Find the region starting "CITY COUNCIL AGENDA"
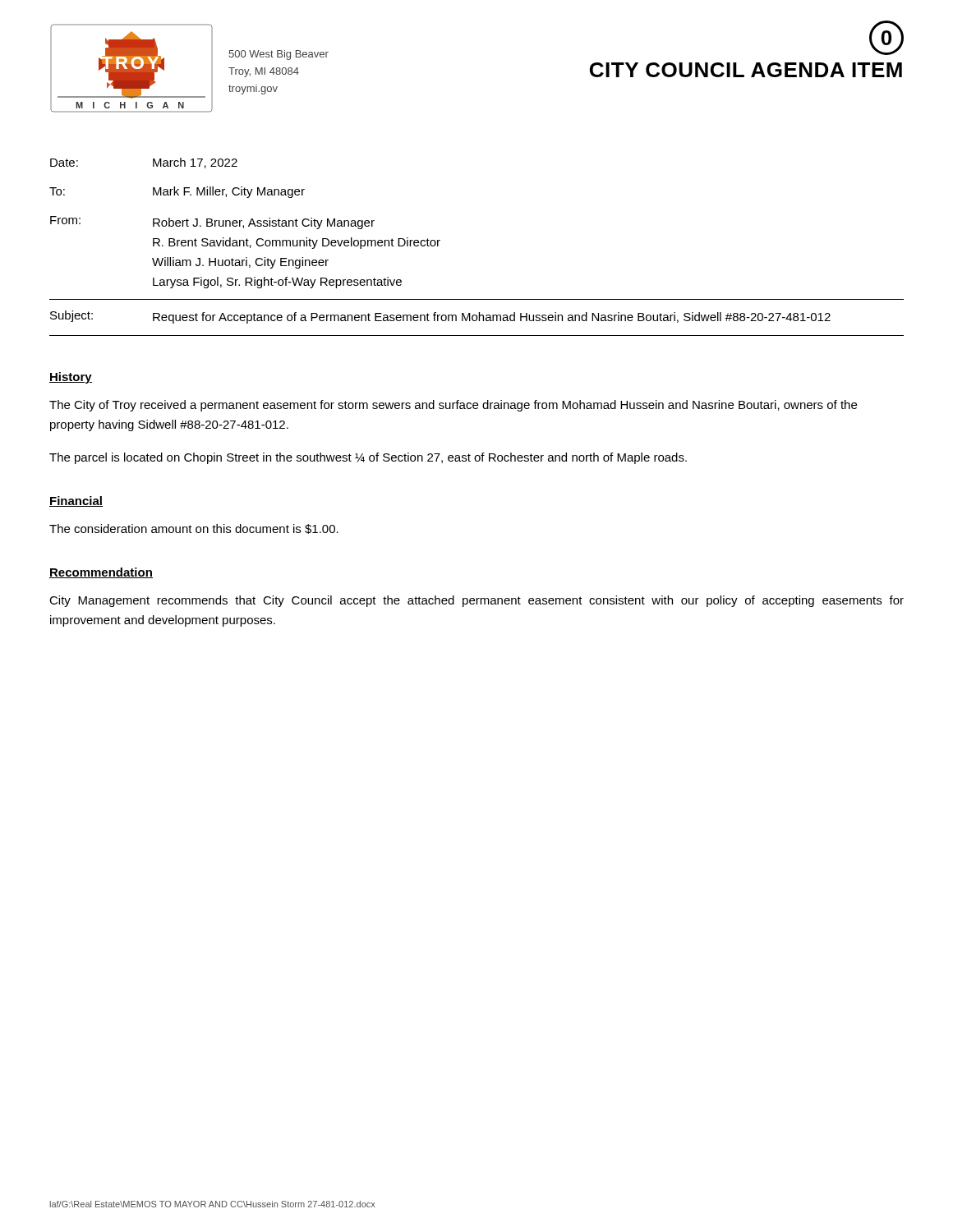 tap(746, 70)
